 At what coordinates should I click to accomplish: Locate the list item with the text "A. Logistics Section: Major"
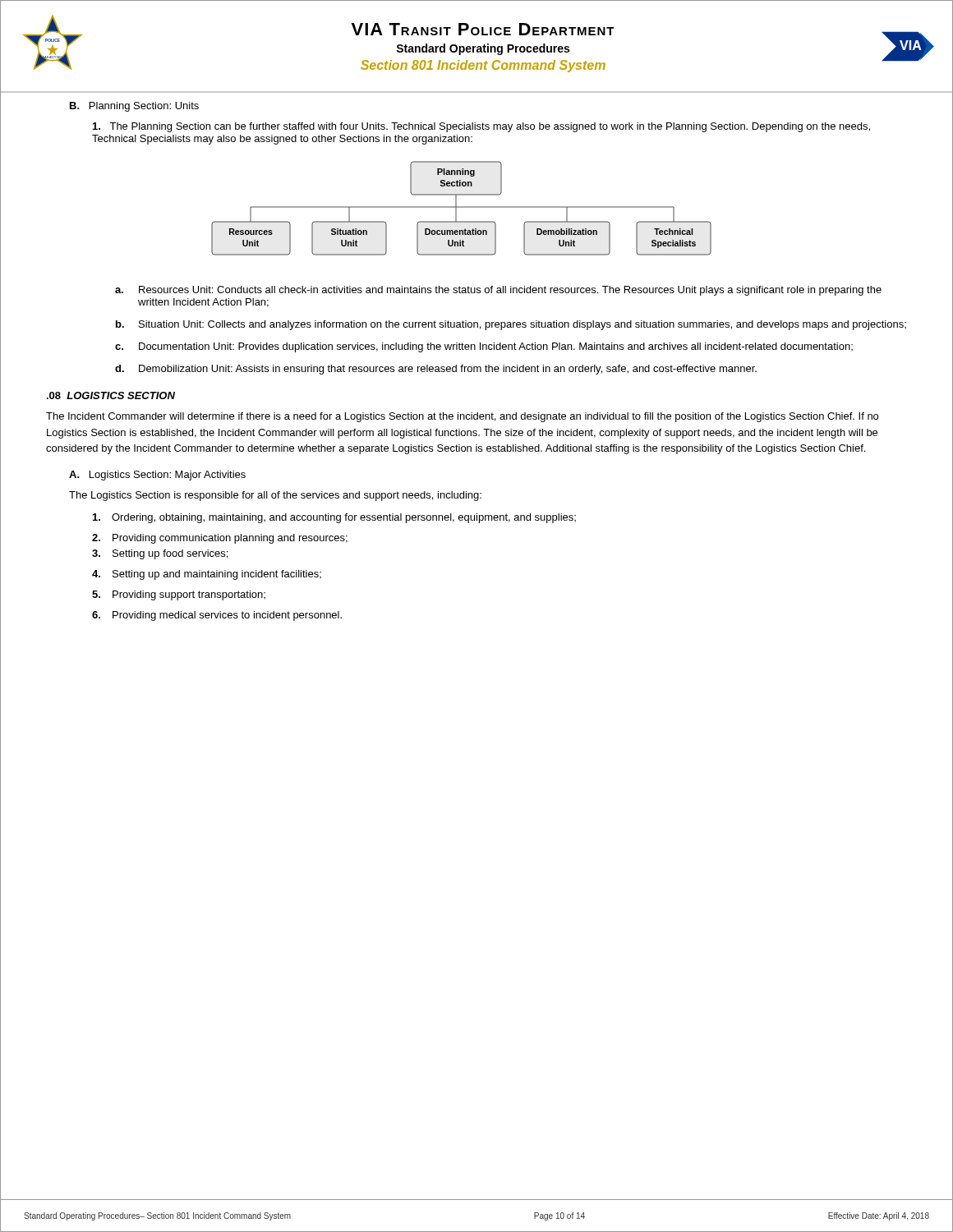[157, 474]
